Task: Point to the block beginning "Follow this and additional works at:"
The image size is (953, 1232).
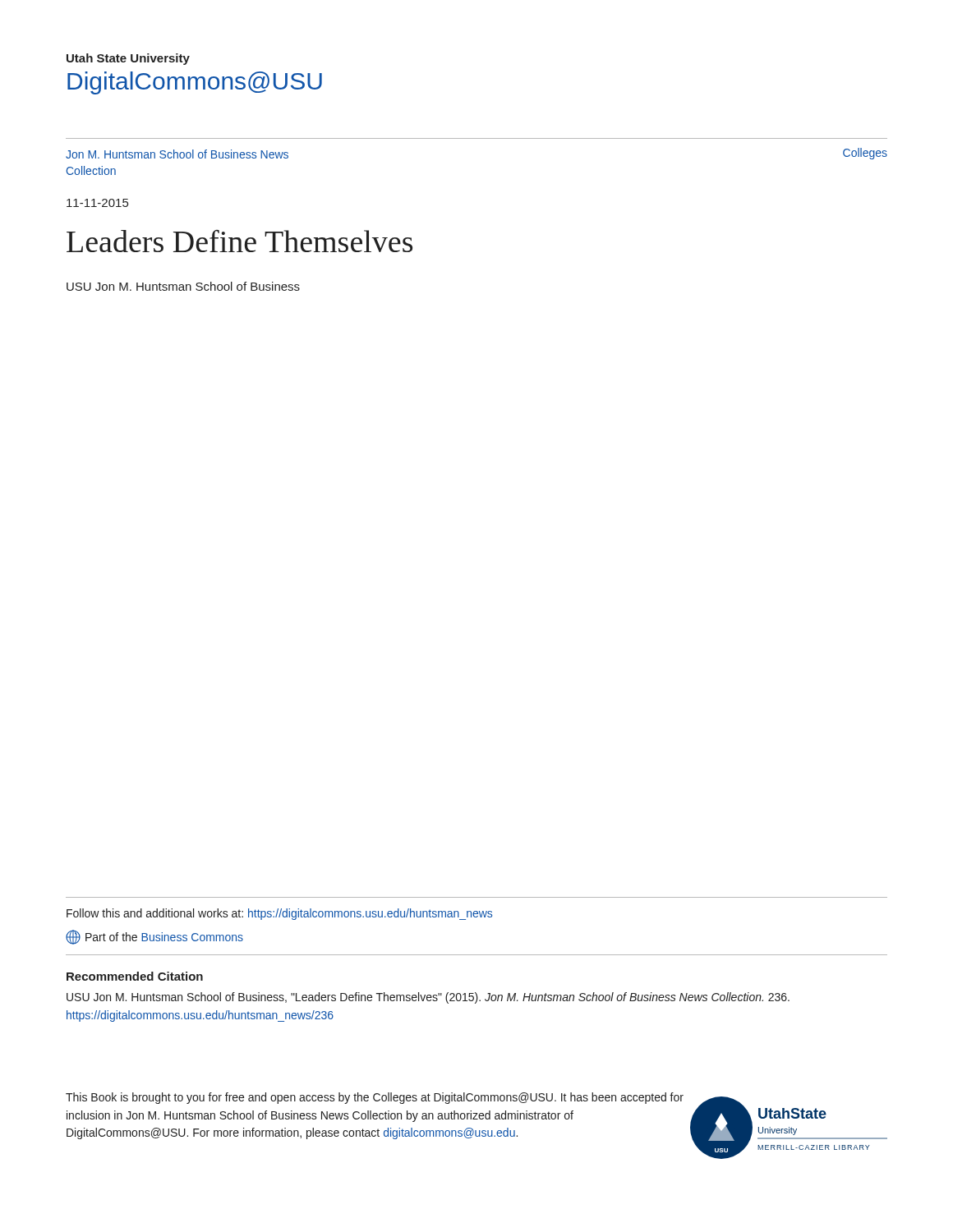Action: pos(279,913)
